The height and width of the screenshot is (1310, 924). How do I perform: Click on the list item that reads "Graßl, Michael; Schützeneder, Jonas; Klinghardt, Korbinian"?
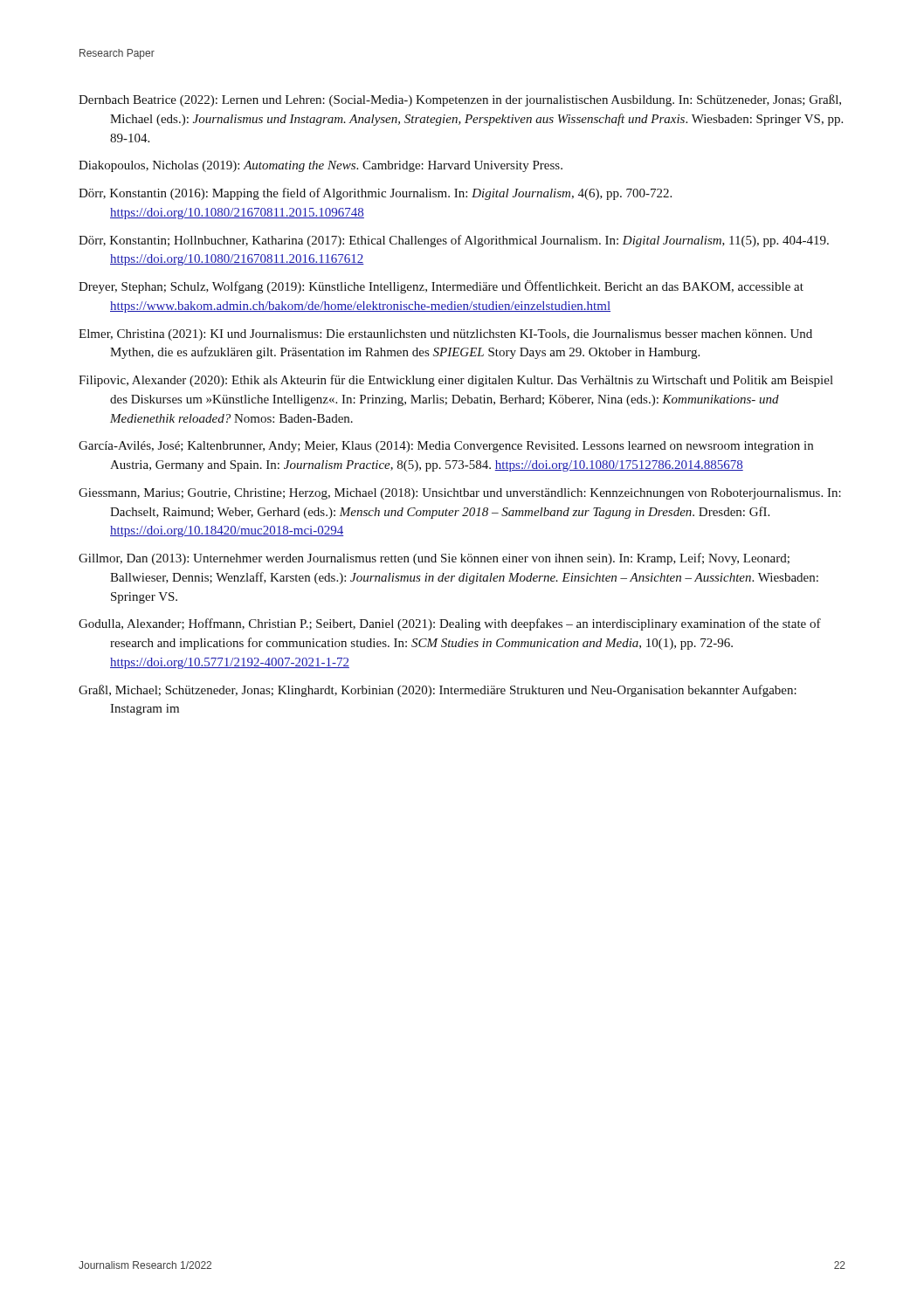point(438,699)
